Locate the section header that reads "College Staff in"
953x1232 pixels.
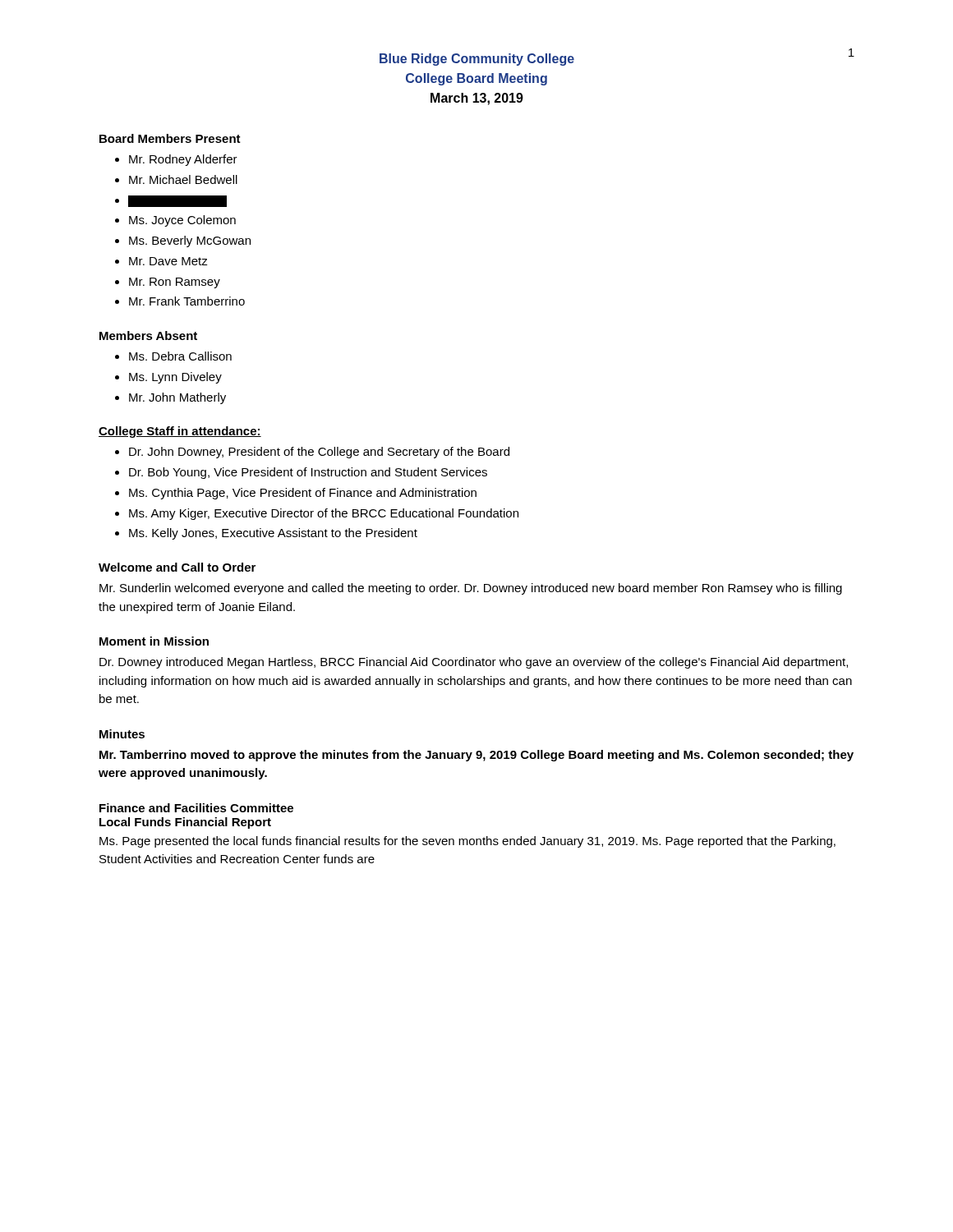[180, 431]
